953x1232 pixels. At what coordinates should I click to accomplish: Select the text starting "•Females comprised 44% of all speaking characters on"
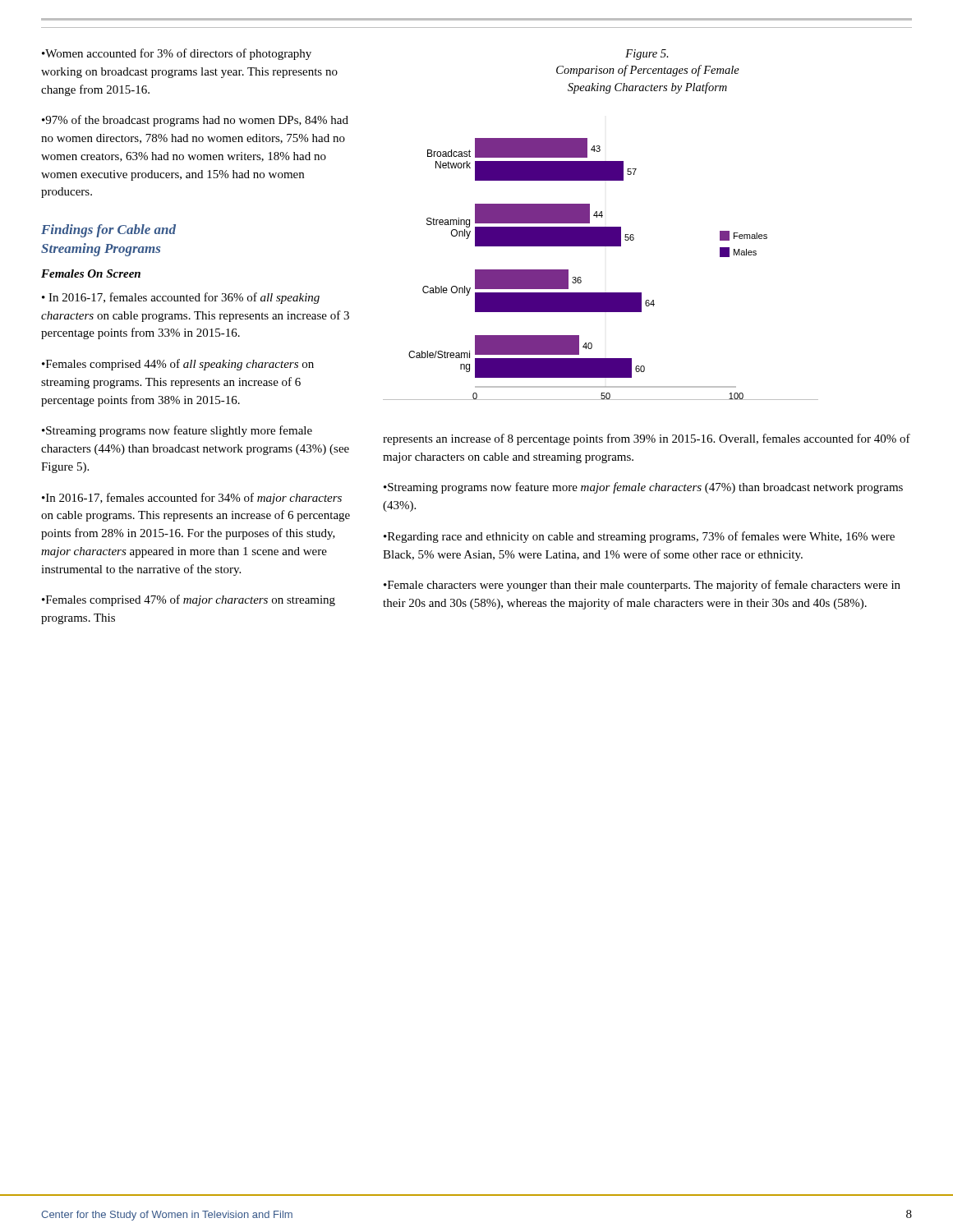point(197,383)
